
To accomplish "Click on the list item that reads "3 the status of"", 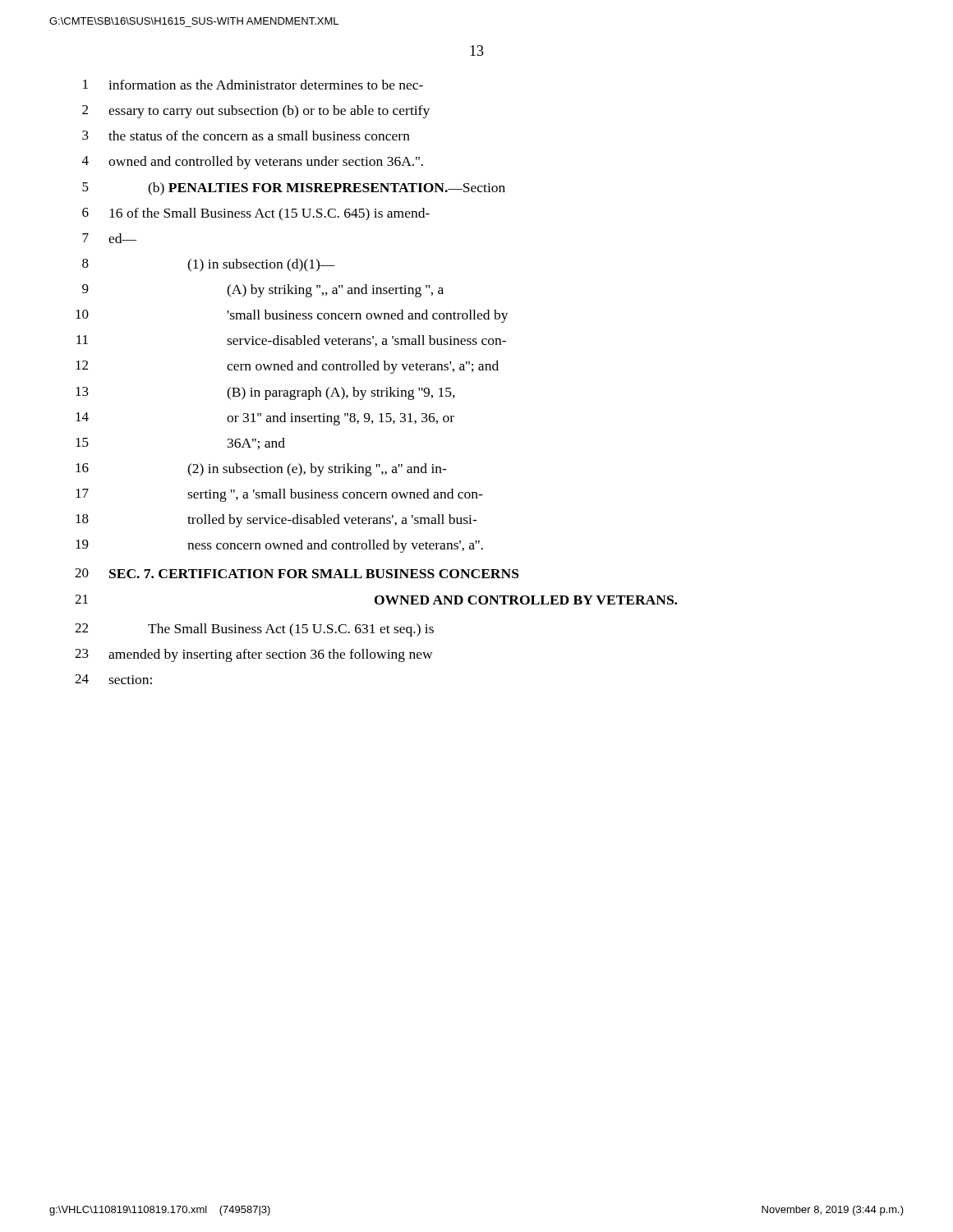I will pos(246,136).
